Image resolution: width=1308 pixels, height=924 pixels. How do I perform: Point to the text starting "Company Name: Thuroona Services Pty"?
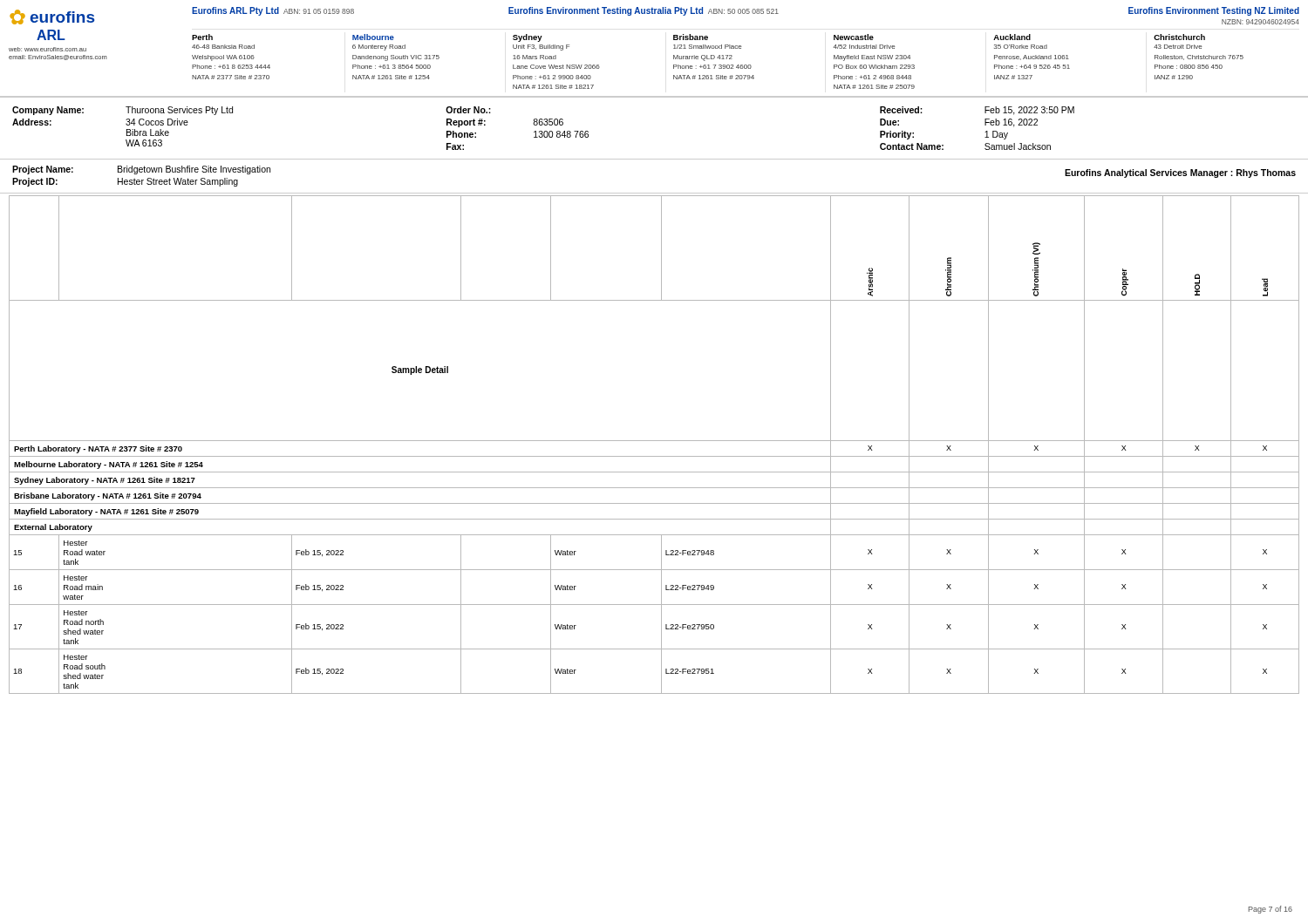[543, 128]
